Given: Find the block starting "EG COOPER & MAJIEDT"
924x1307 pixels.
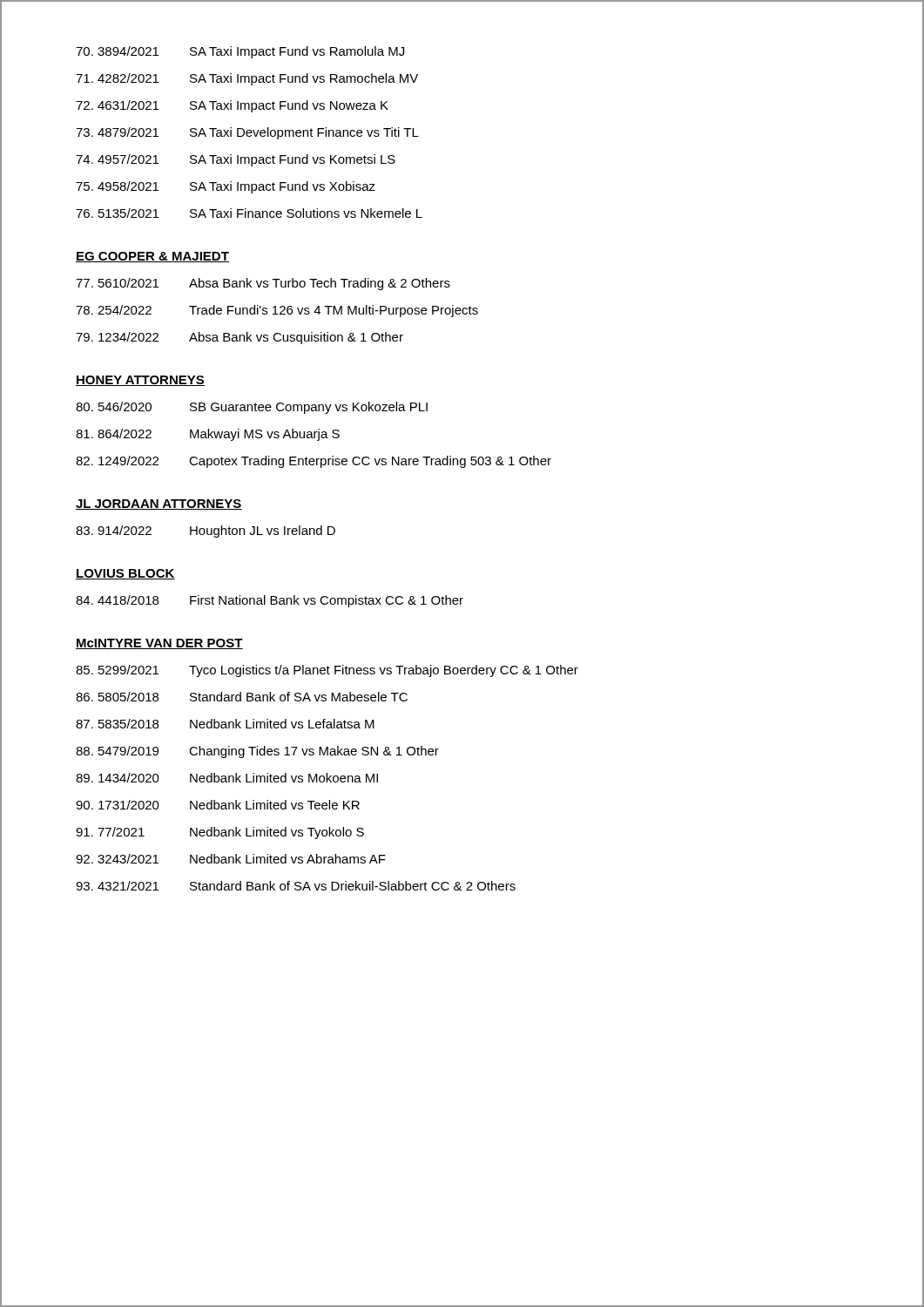Looking at the screenshot, I should point(152,256).
